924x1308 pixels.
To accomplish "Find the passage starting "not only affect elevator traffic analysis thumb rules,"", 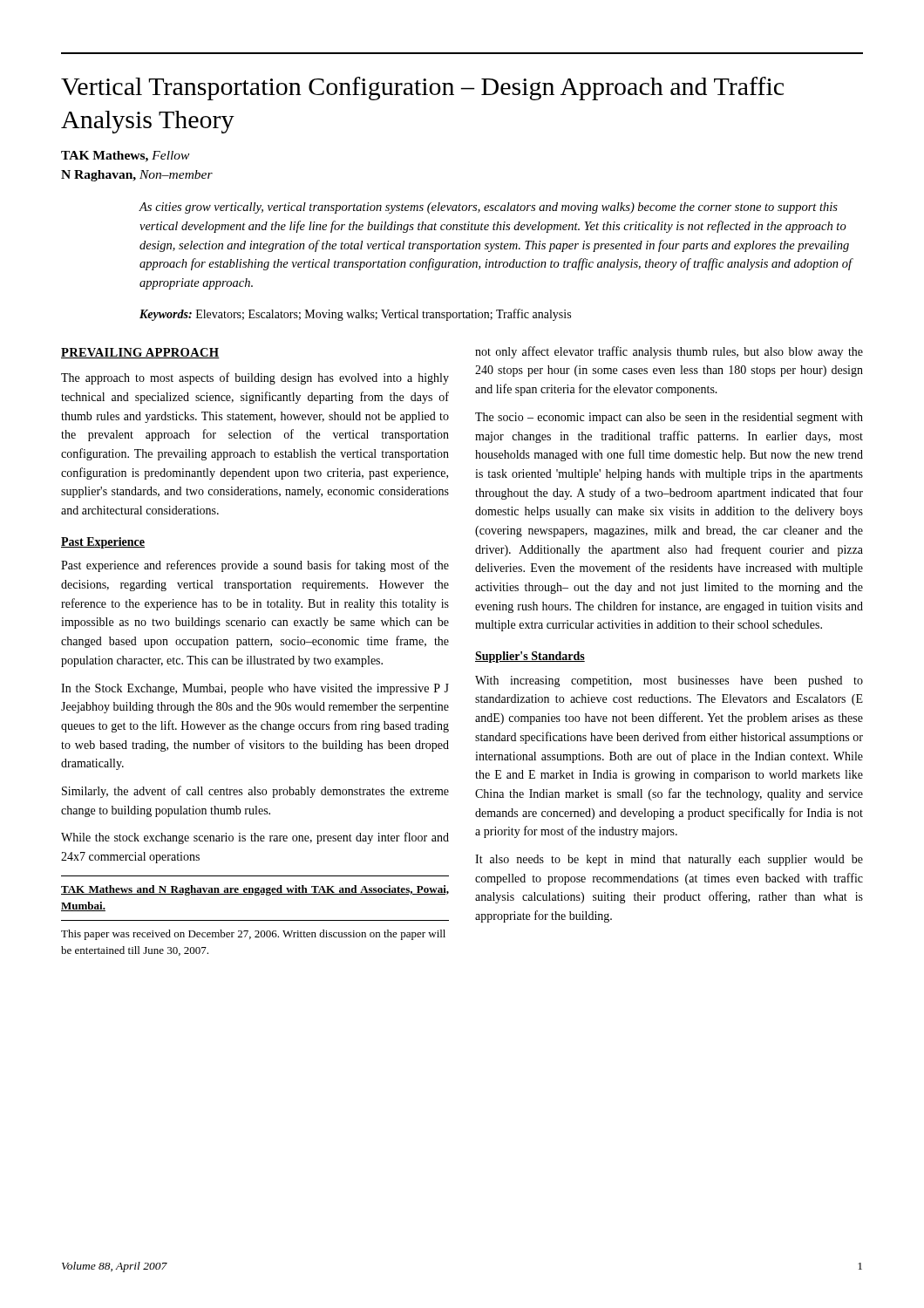I will (669, 371).
